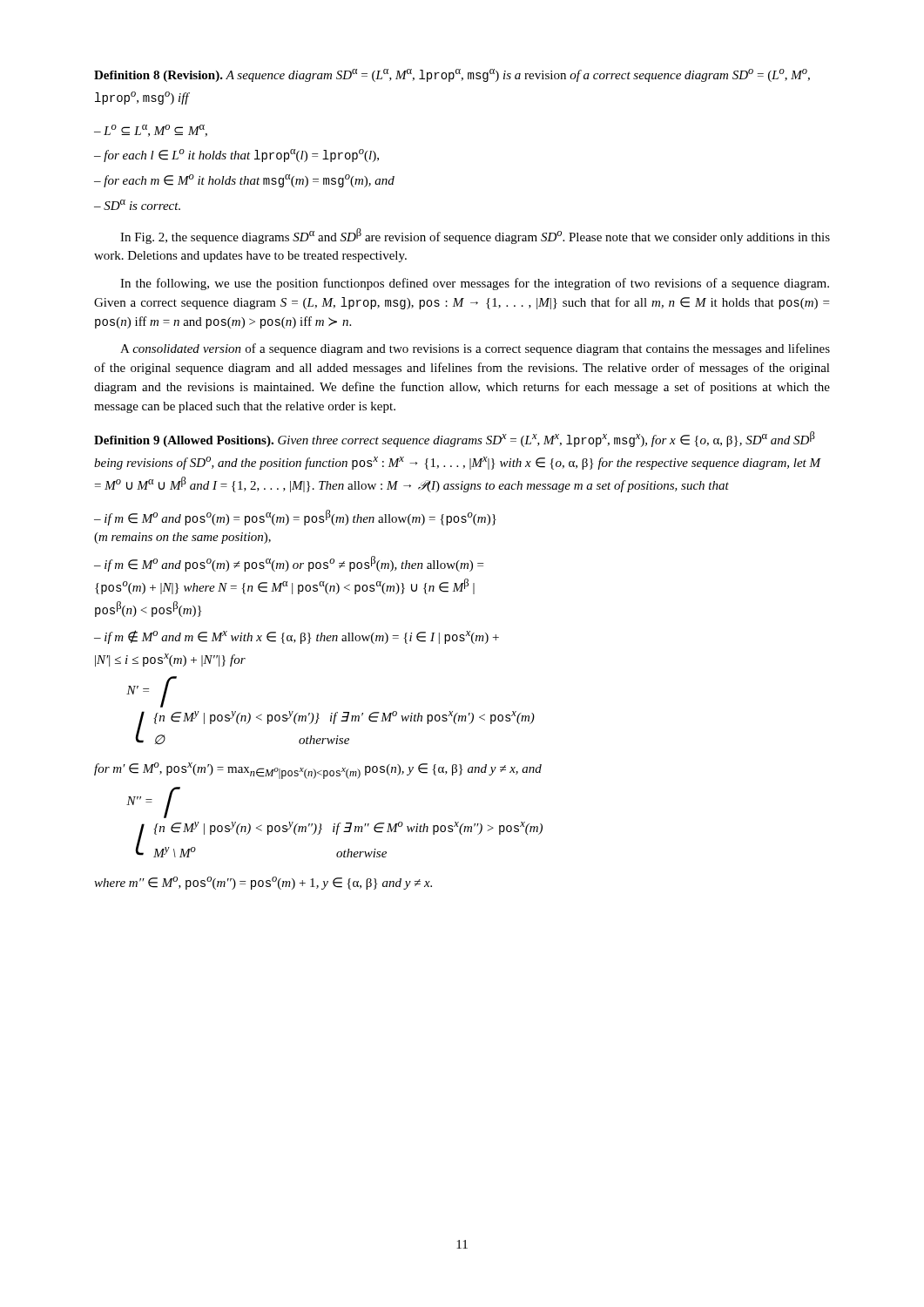The width and height of the screenshot is (924, 1307).
Task: Select the text block with the text "for m′ ∈"
Action: [318, 769]
